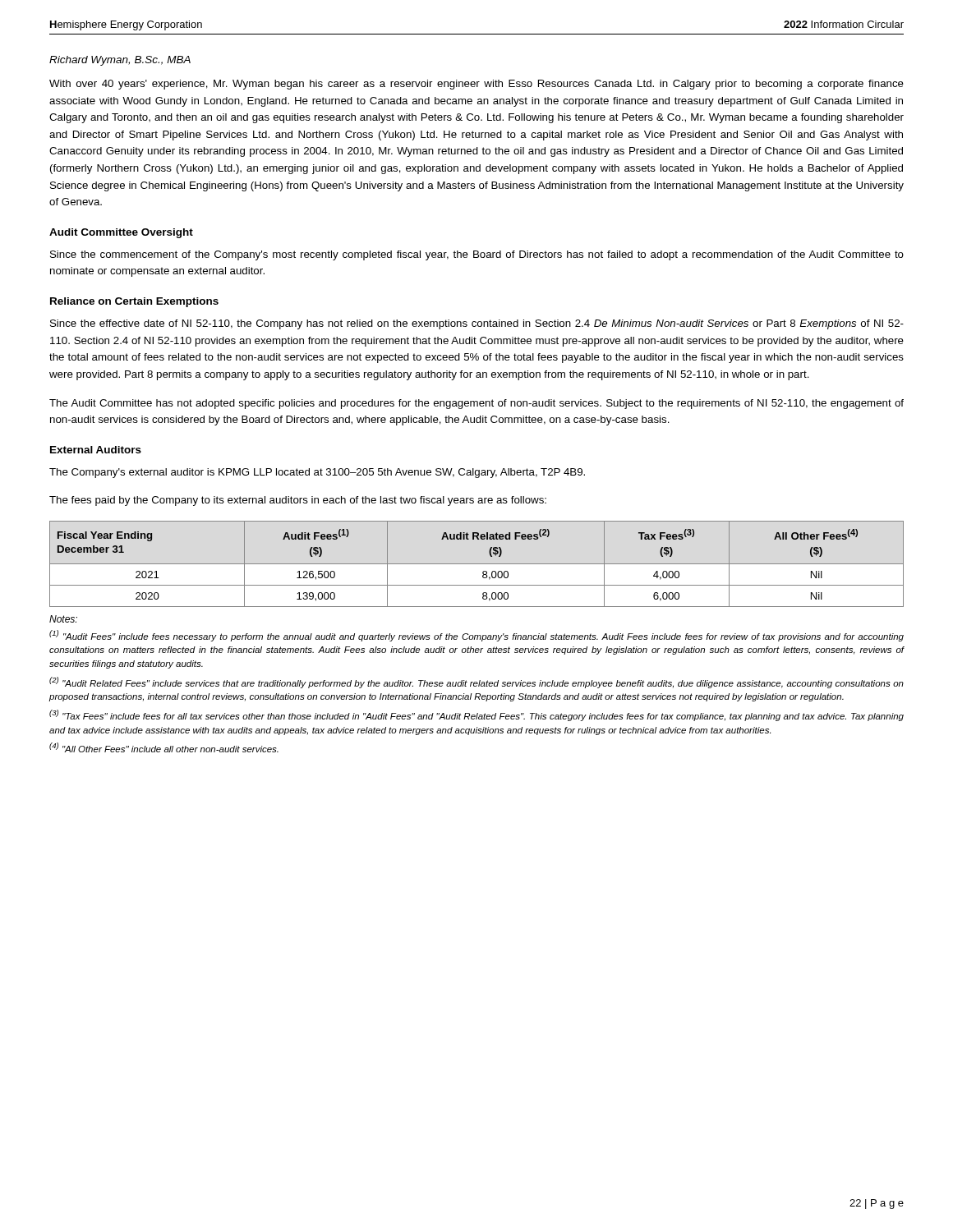Click on the element starting "Richard Wyman, B.Sc.,"
This screenshot has height=1232, width=953.
(120, 60)
